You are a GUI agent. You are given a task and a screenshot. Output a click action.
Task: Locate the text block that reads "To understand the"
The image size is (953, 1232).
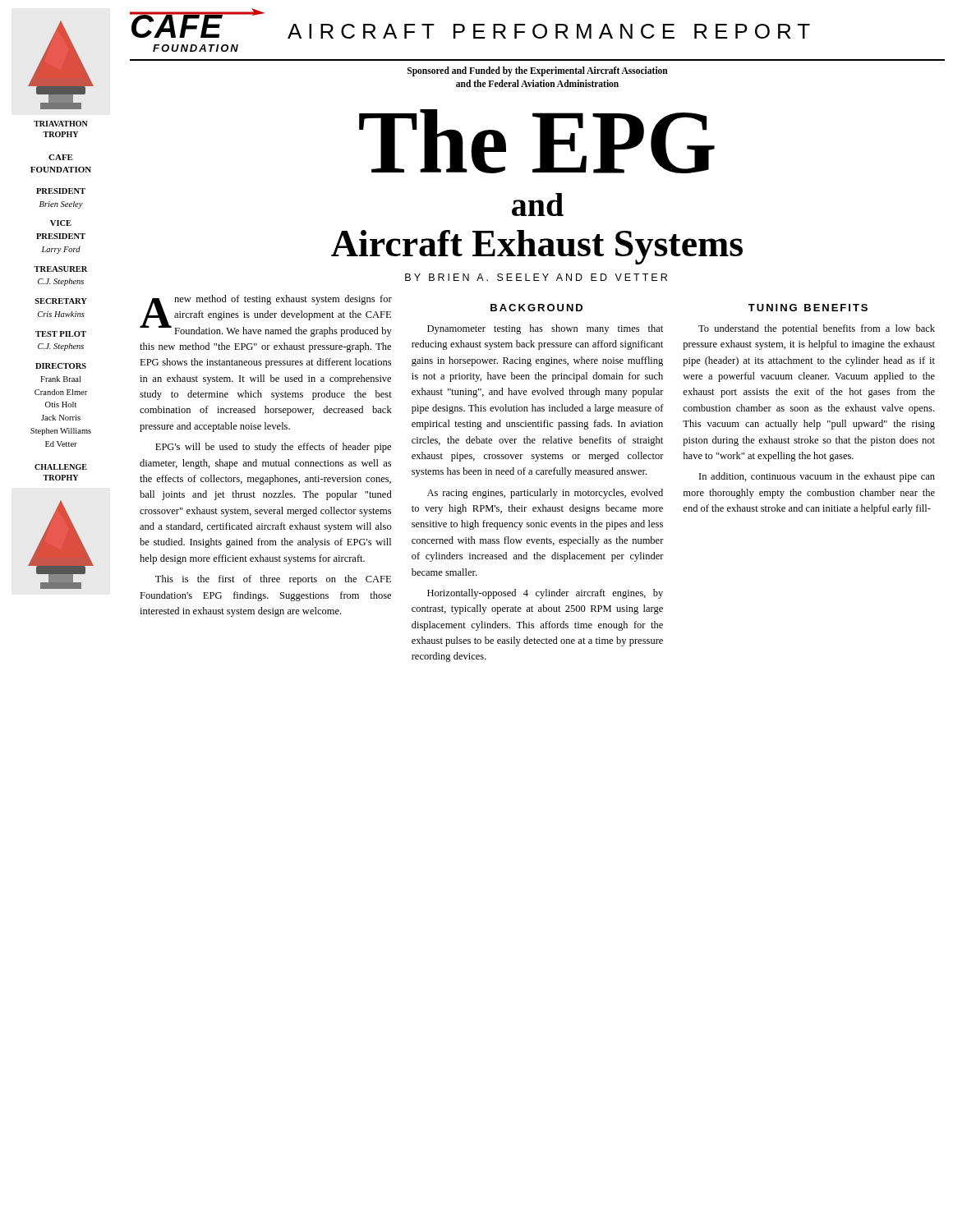pyautogui.click(x=809, y=419)
